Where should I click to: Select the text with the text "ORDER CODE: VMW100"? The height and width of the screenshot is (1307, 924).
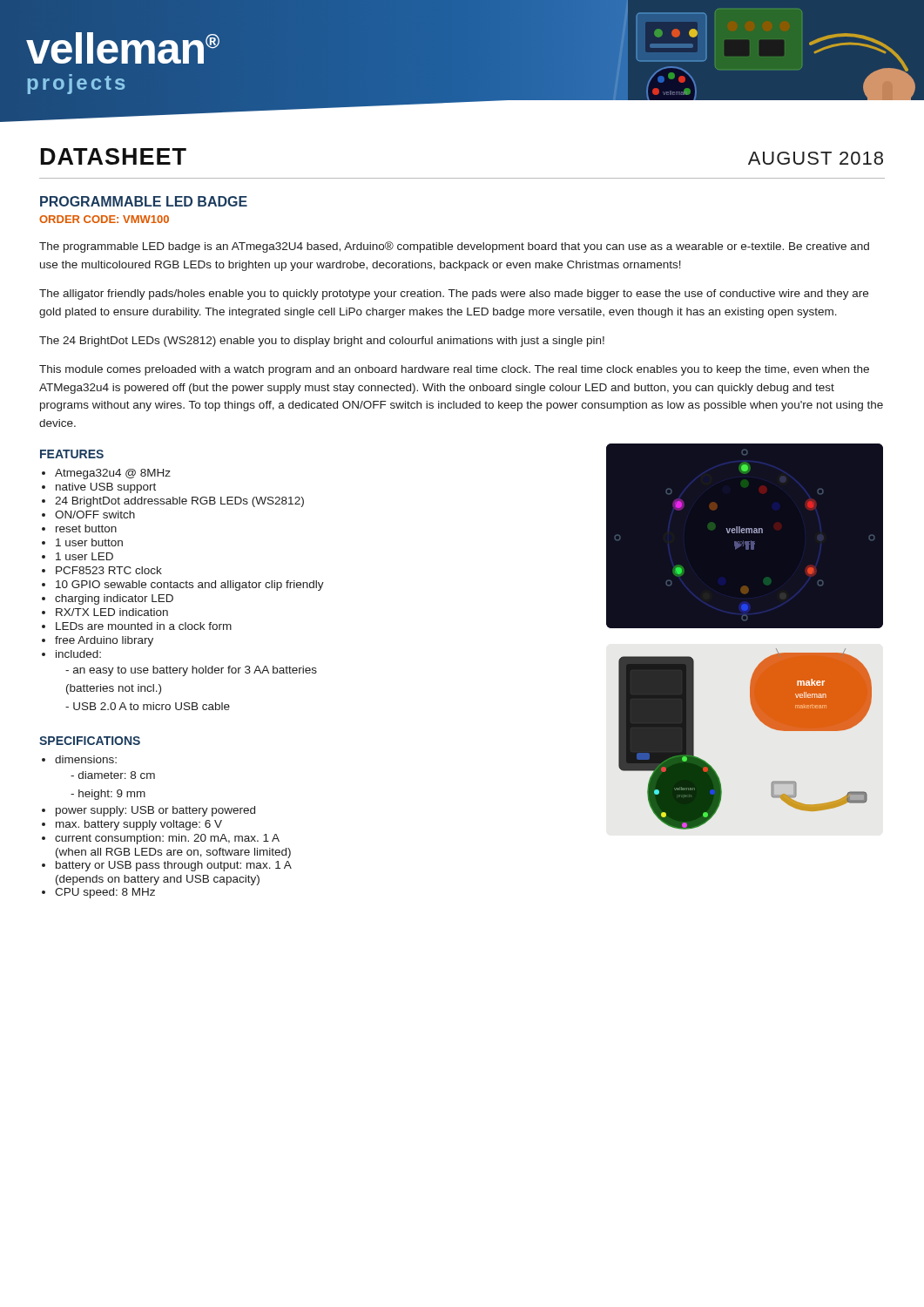pyautogui.click(x=104, y=219)
